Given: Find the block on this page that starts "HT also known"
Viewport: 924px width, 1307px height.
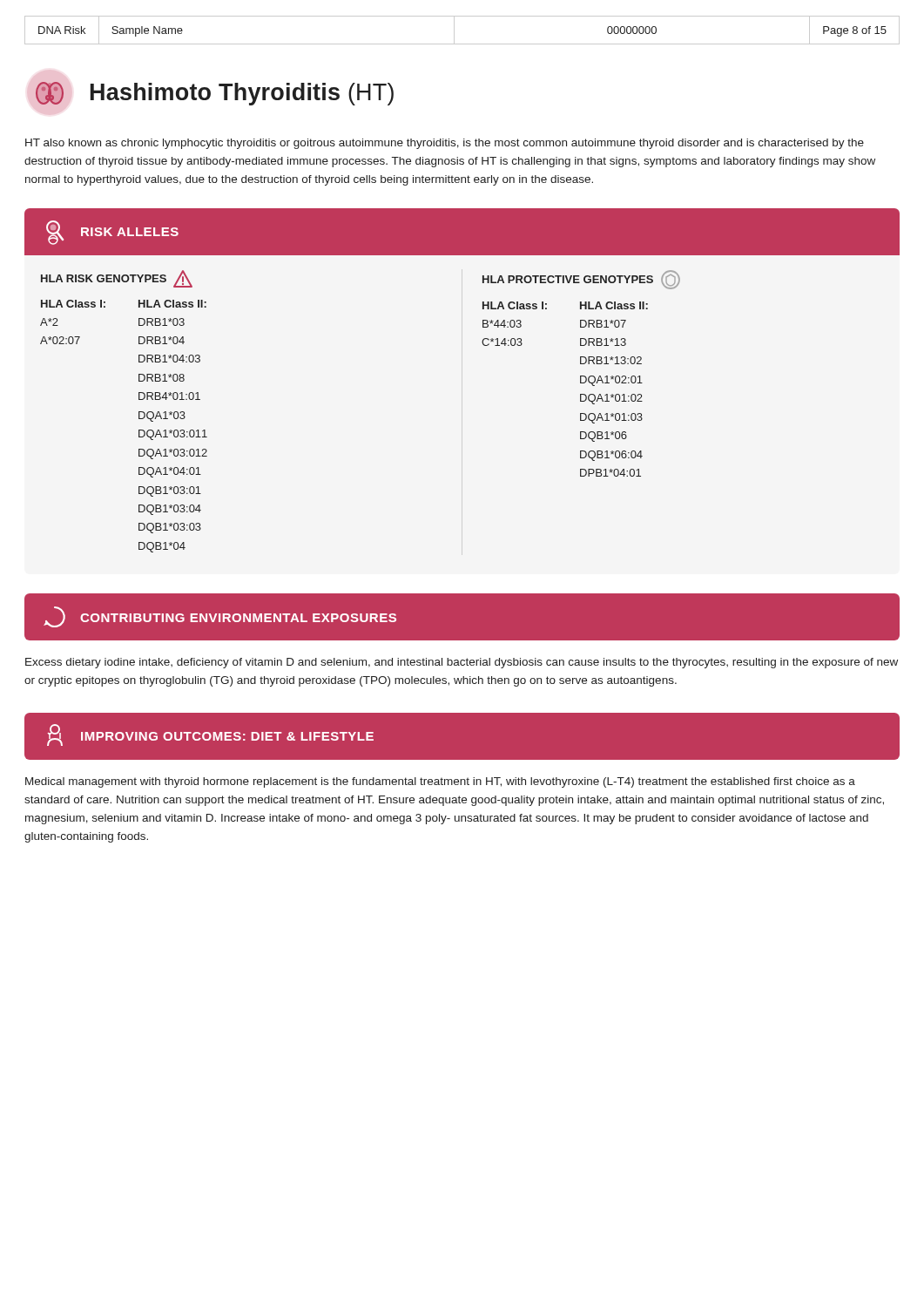Looking at the screenshot, I should tap(450, 161).
